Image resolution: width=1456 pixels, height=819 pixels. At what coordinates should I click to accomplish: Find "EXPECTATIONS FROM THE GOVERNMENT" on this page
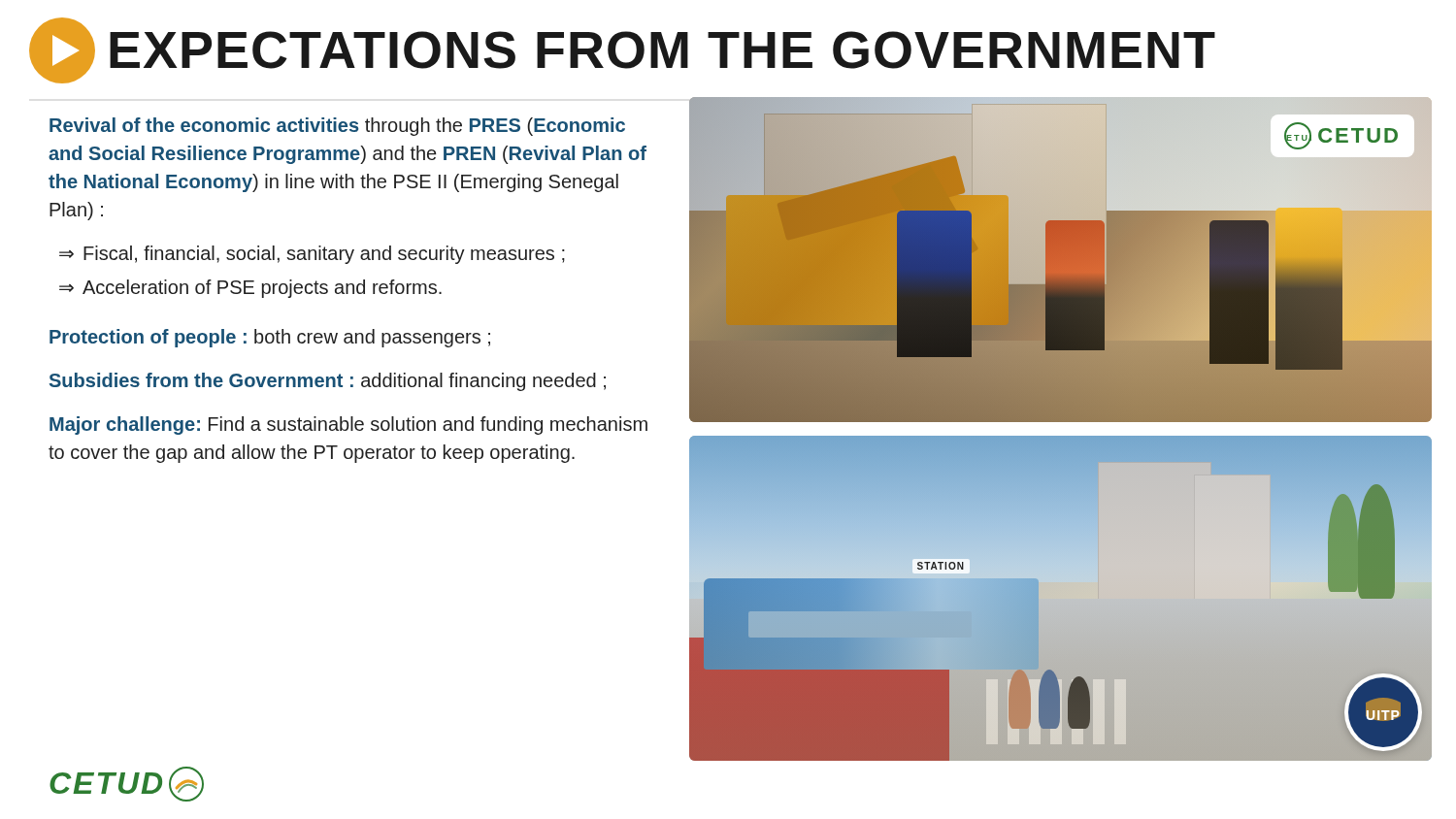pos(623,50)
